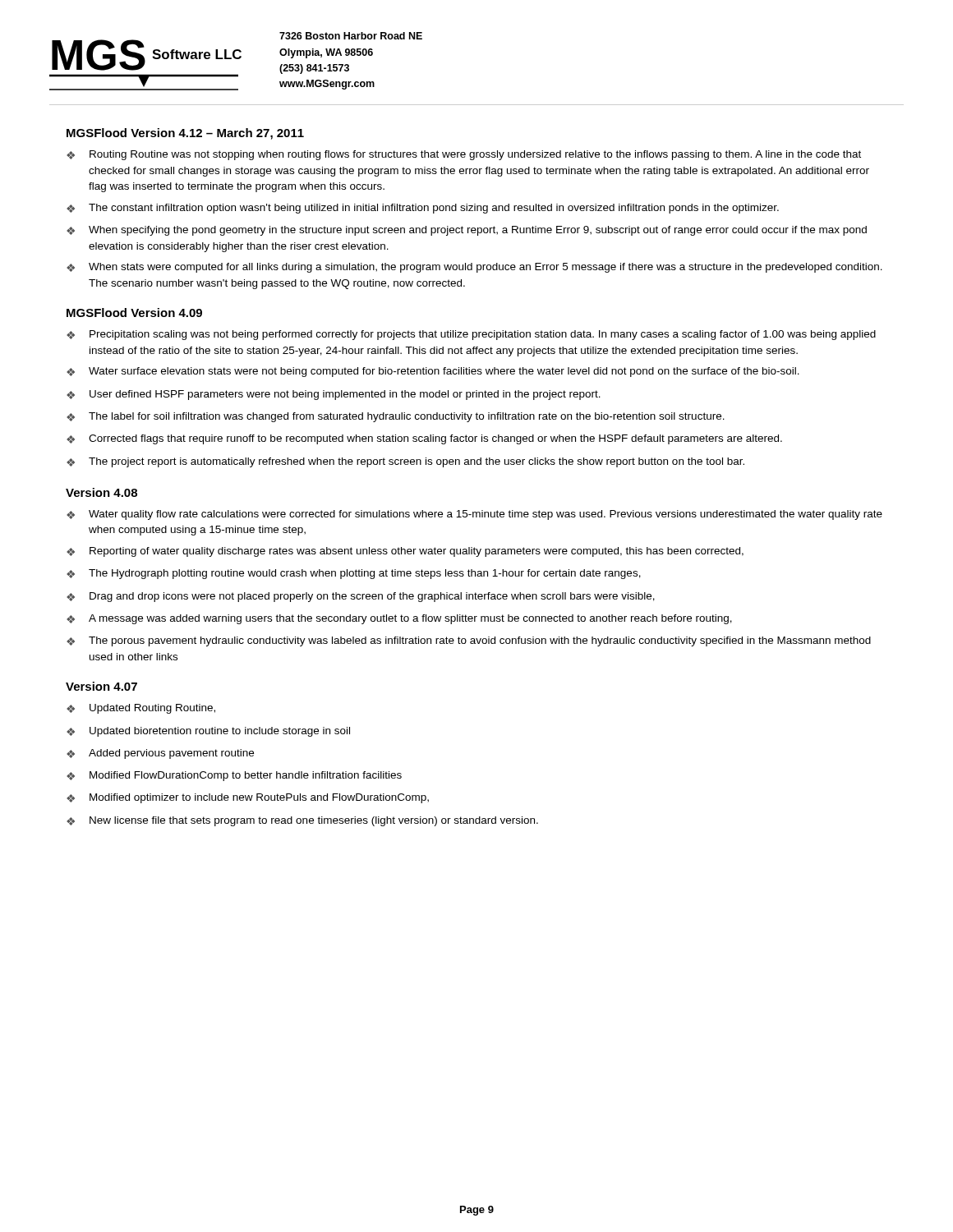Find the block starting "❖ Corrected flags that require runoff"
Image resolution: width=953 pixels, height=1232 pixels.
[x=476, y=439]
